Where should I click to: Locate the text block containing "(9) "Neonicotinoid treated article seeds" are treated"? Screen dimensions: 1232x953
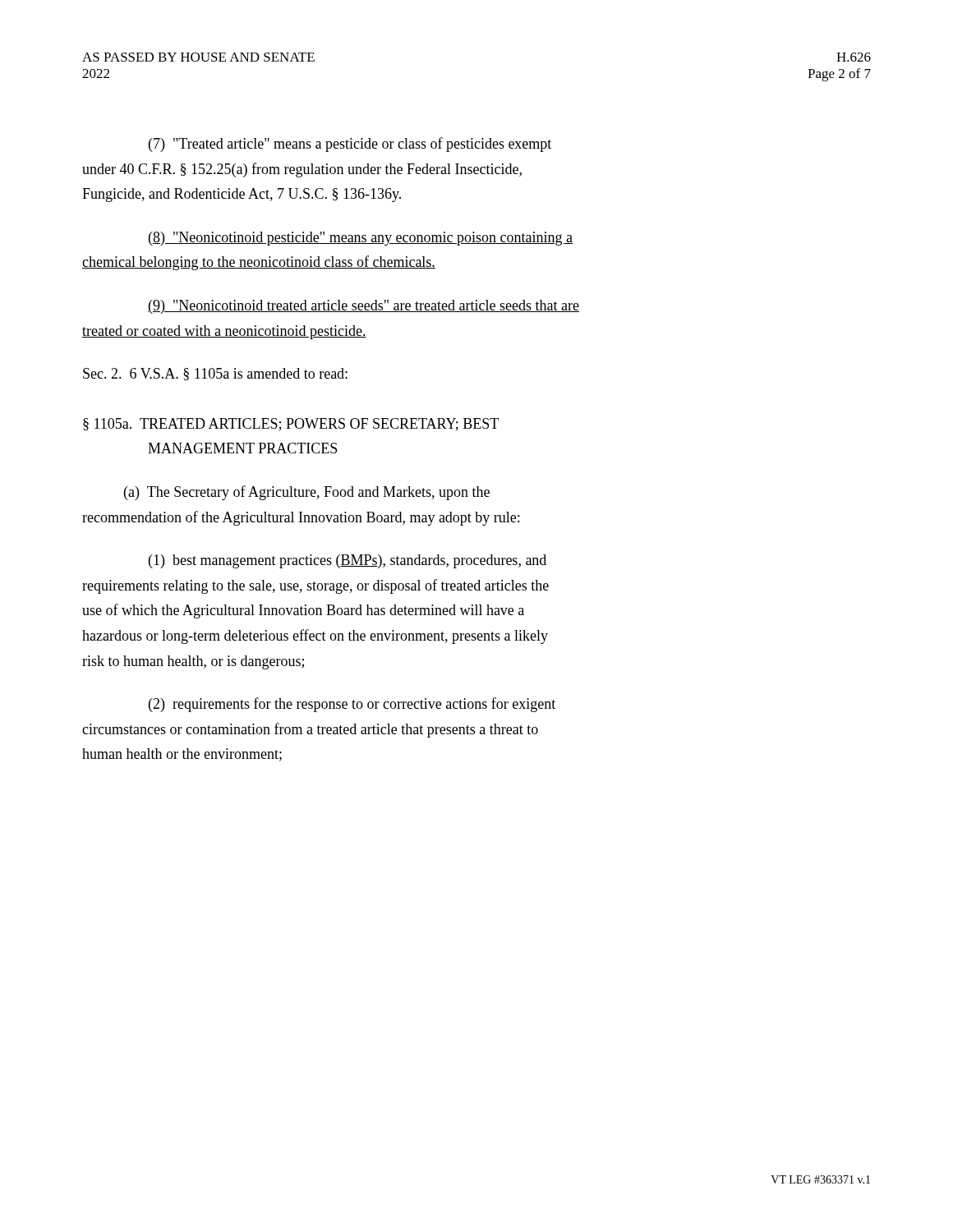click(x=364, y=305)
